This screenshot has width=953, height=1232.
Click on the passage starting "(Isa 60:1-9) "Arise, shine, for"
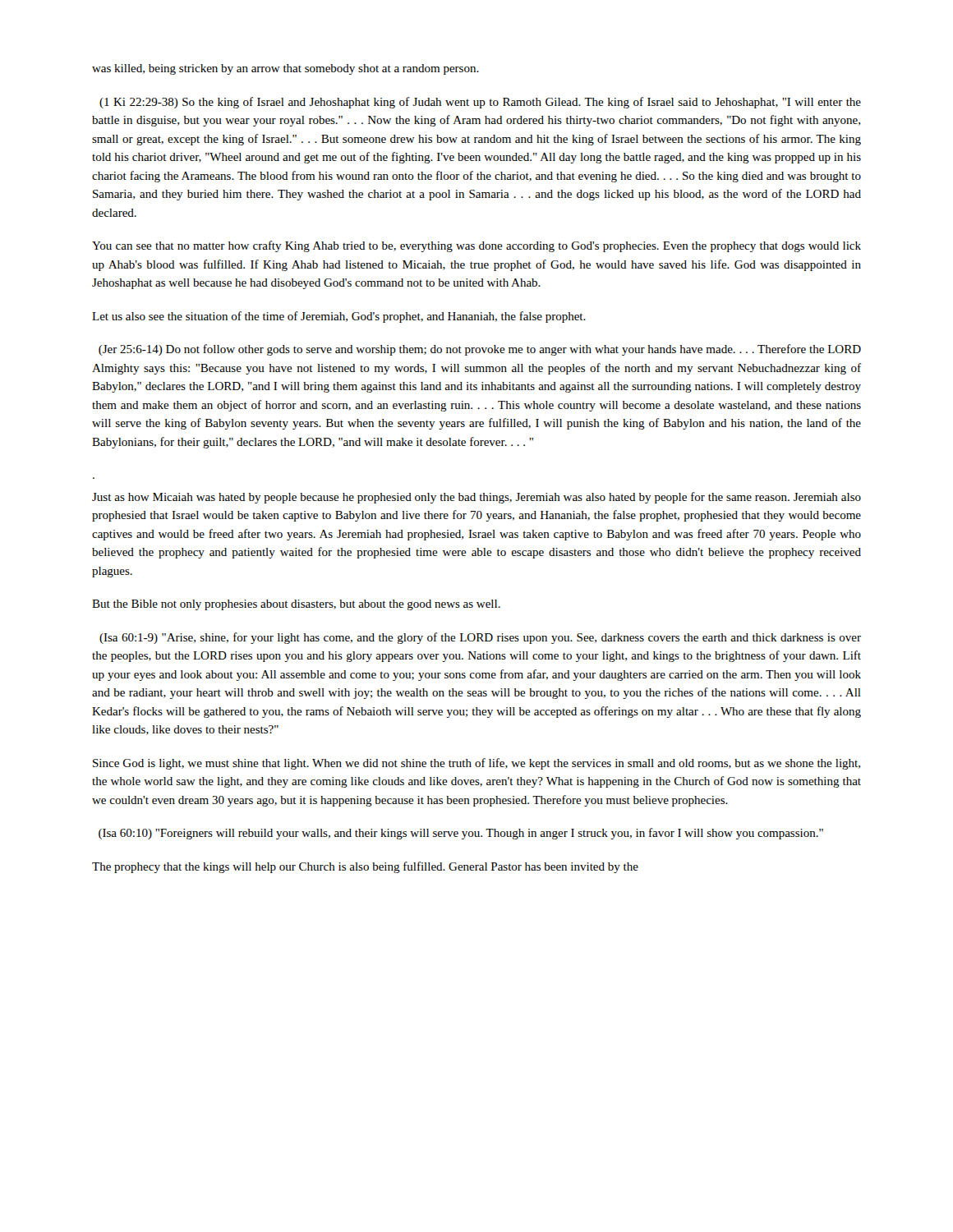pos(476,683)
